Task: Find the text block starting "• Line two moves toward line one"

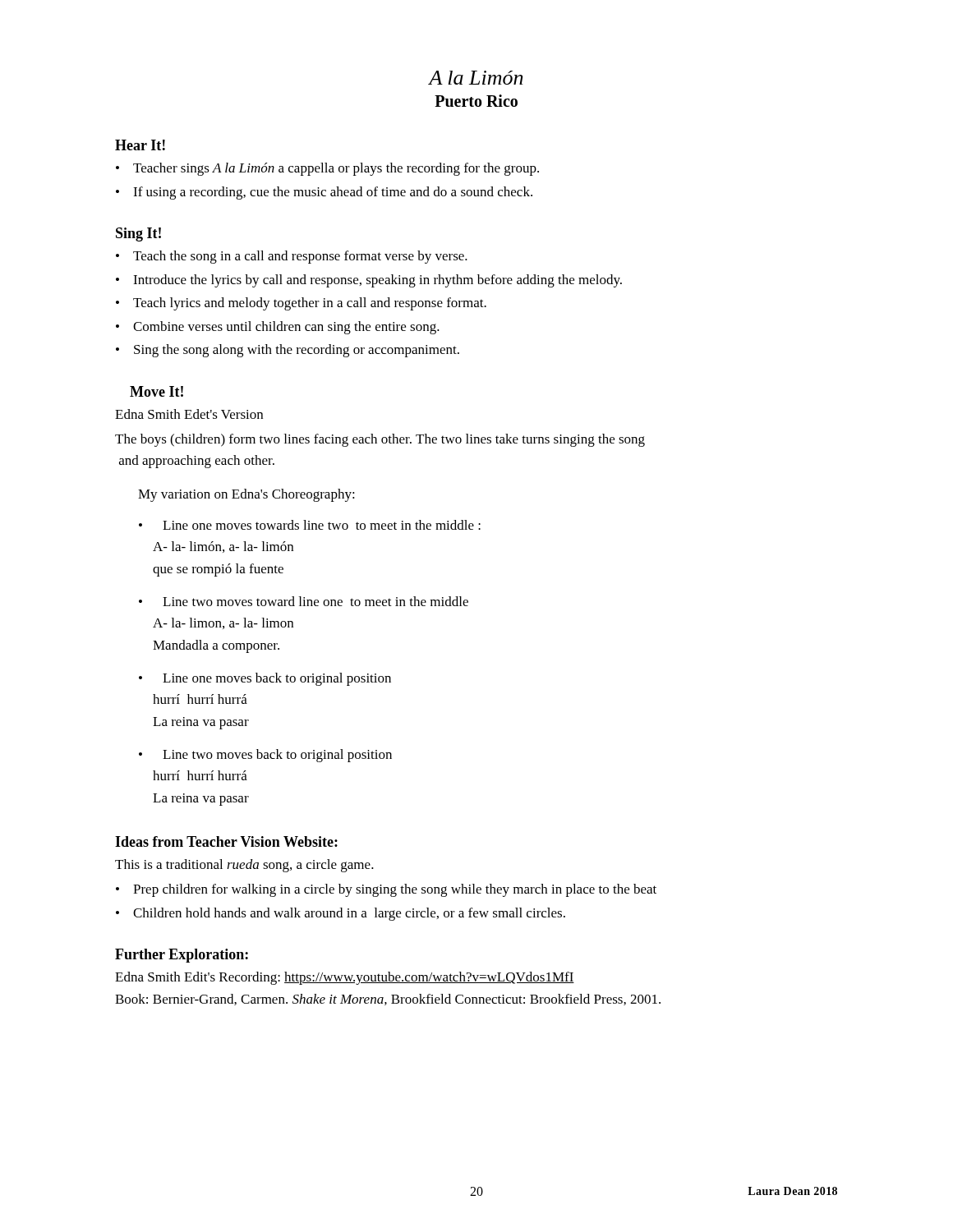Action: pos(304,601)
